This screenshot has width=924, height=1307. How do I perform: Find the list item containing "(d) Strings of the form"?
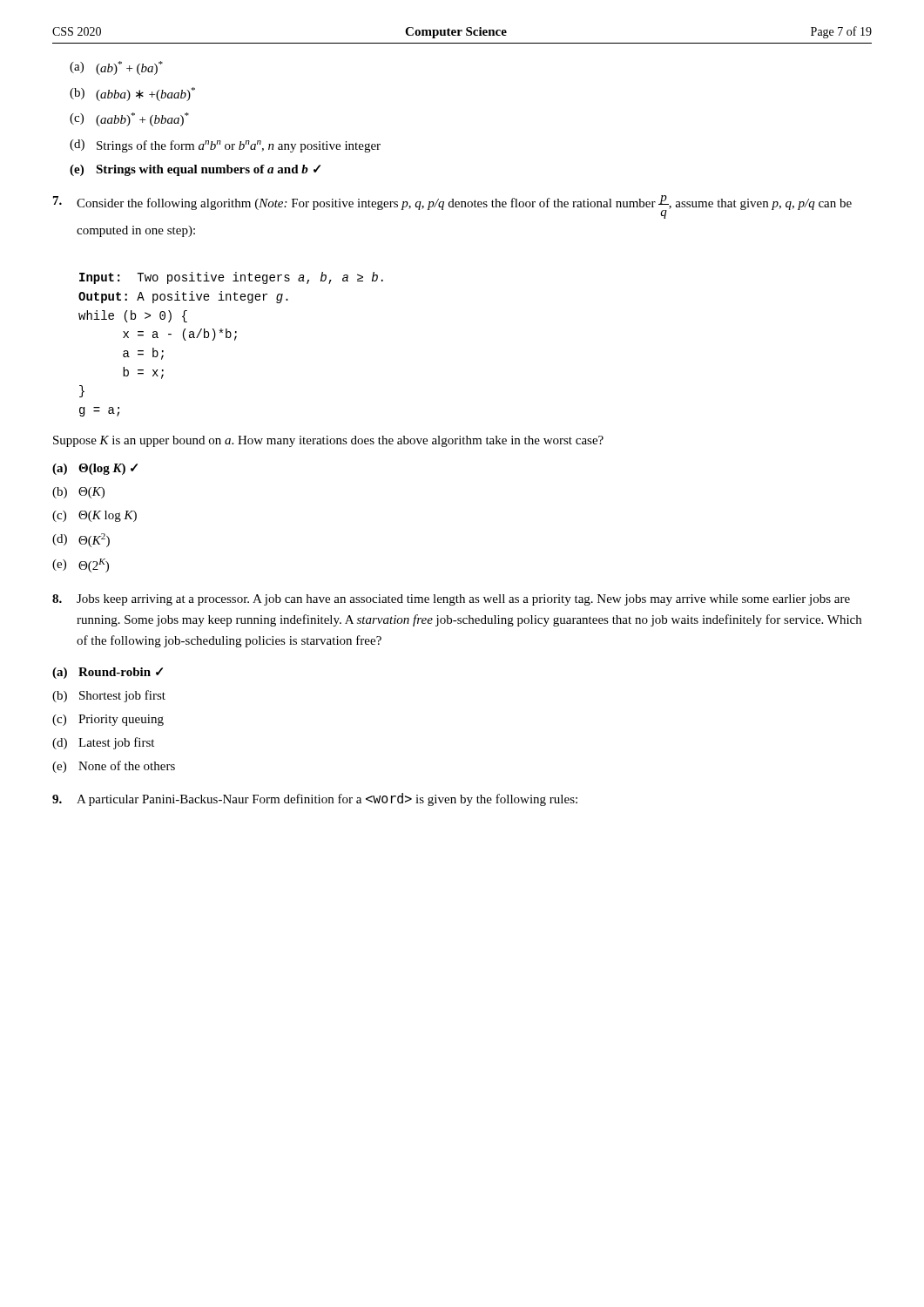coord(225,144)
